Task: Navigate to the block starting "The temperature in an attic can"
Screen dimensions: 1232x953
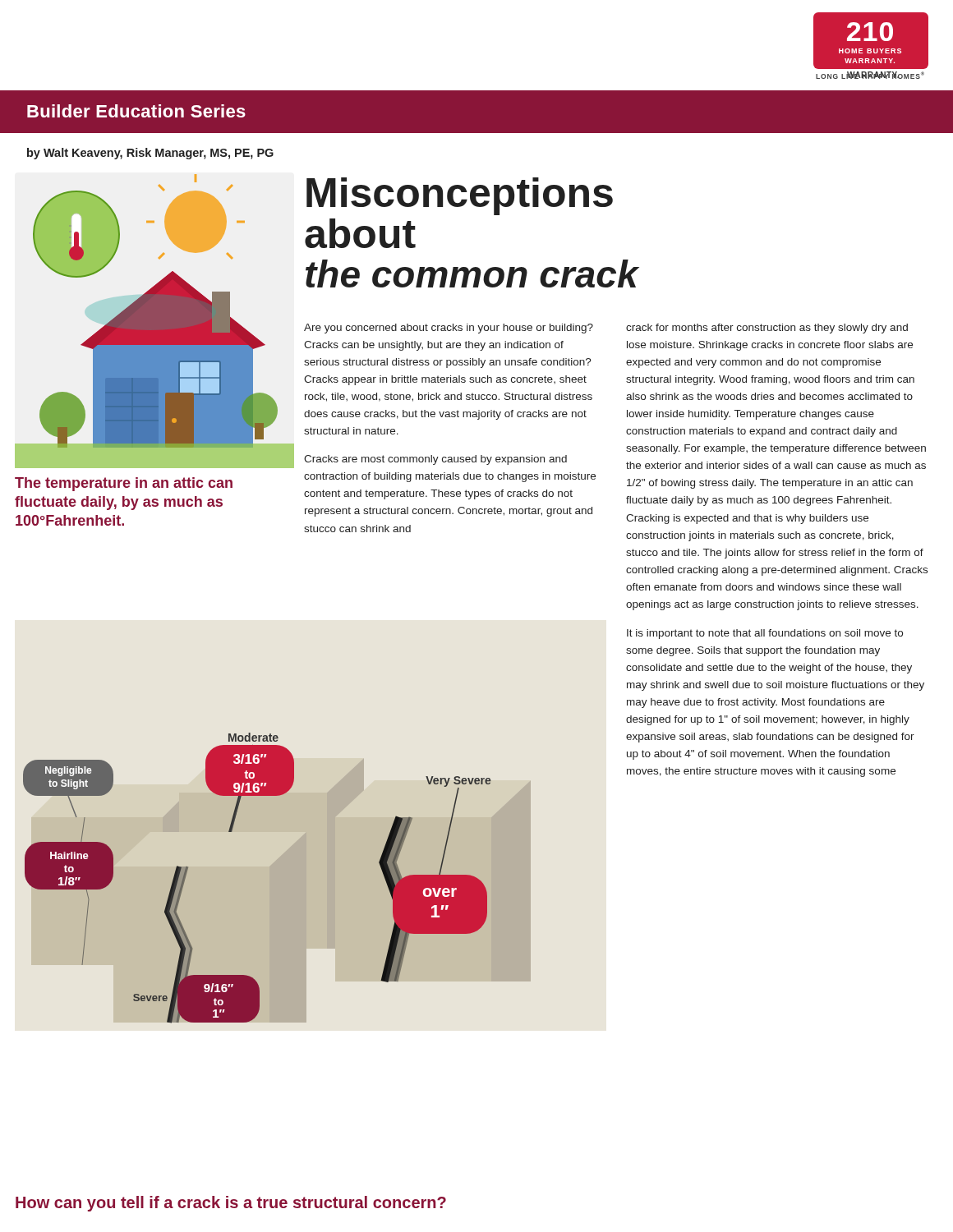Action: coord(124,502)
